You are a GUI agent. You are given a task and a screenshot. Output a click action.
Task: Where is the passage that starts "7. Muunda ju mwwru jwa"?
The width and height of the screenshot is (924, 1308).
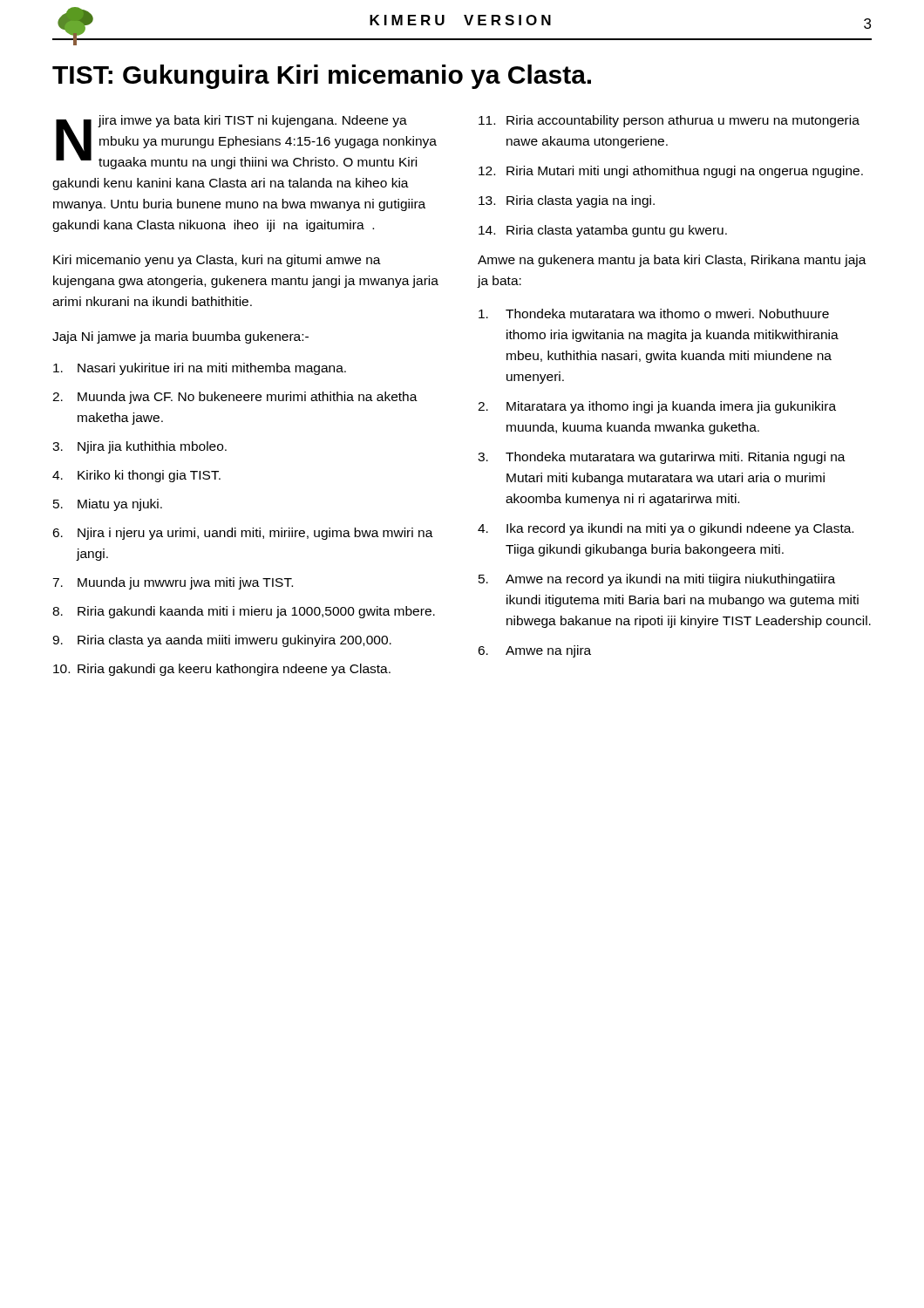point(249,583)
